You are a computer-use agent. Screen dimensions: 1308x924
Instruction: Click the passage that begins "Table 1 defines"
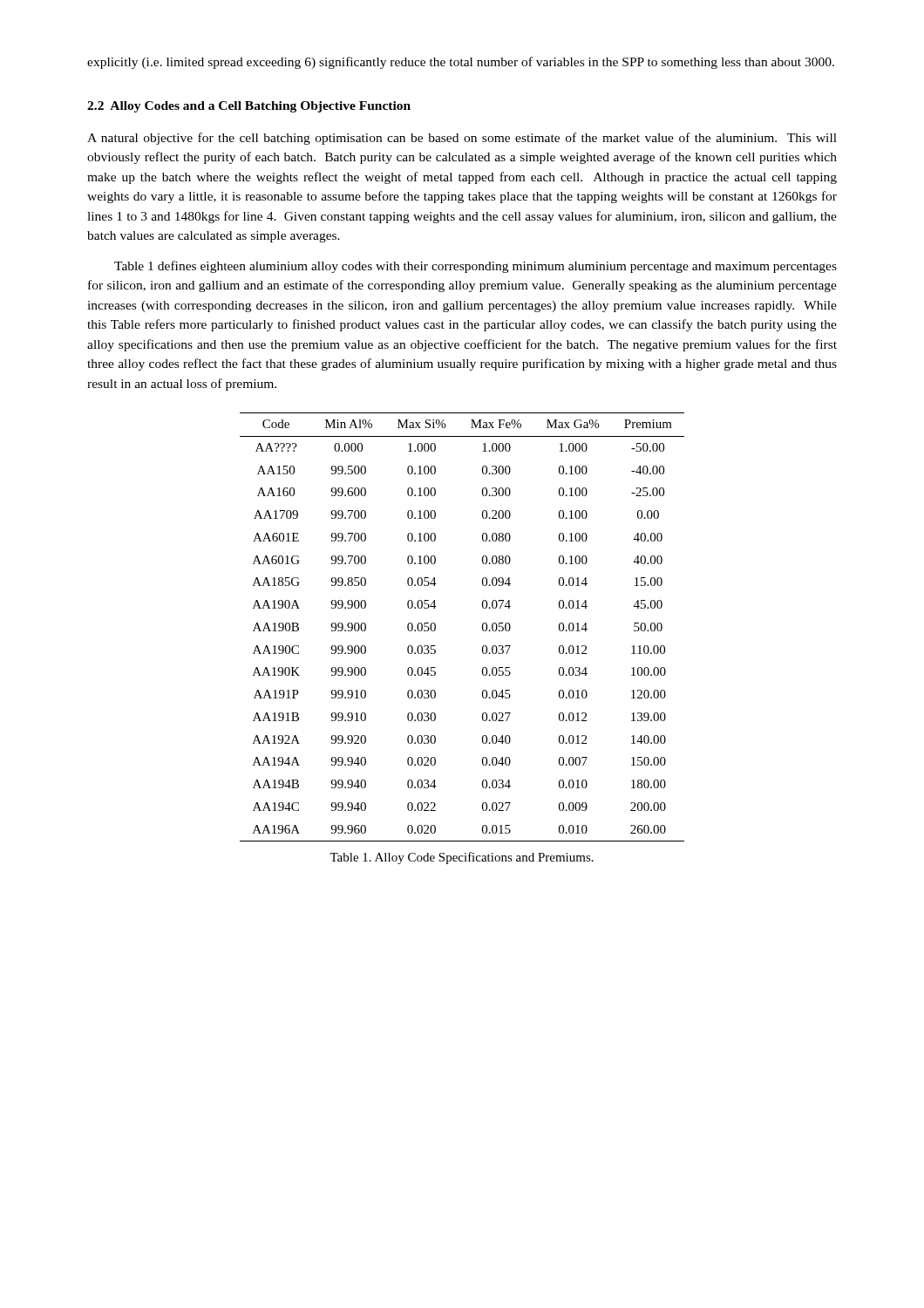point(462,324)
